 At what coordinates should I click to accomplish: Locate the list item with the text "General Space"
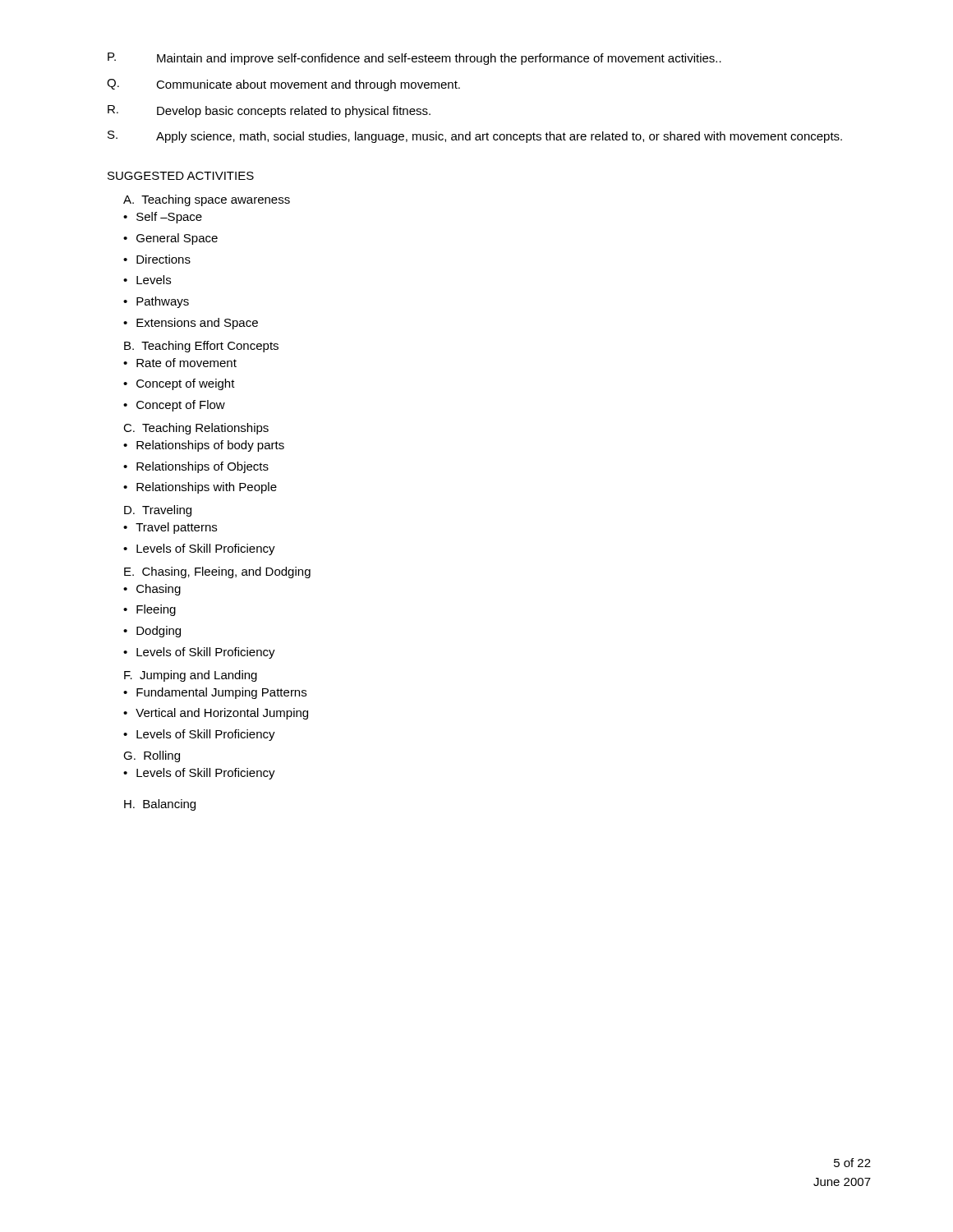pos(177,238)
